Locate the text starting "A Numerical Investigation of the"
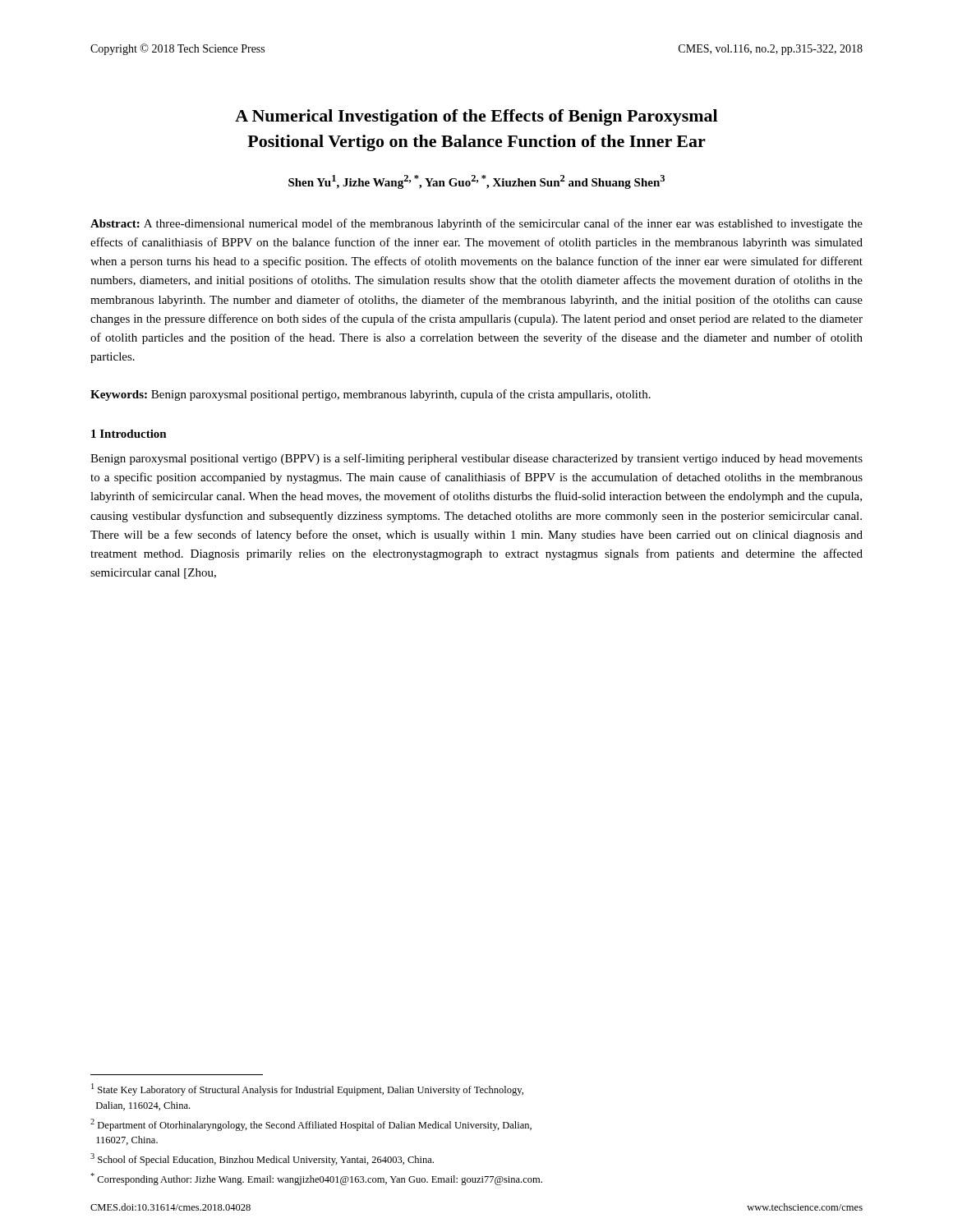Viewport: 953px width, 1232px height. tap(476, 129)
